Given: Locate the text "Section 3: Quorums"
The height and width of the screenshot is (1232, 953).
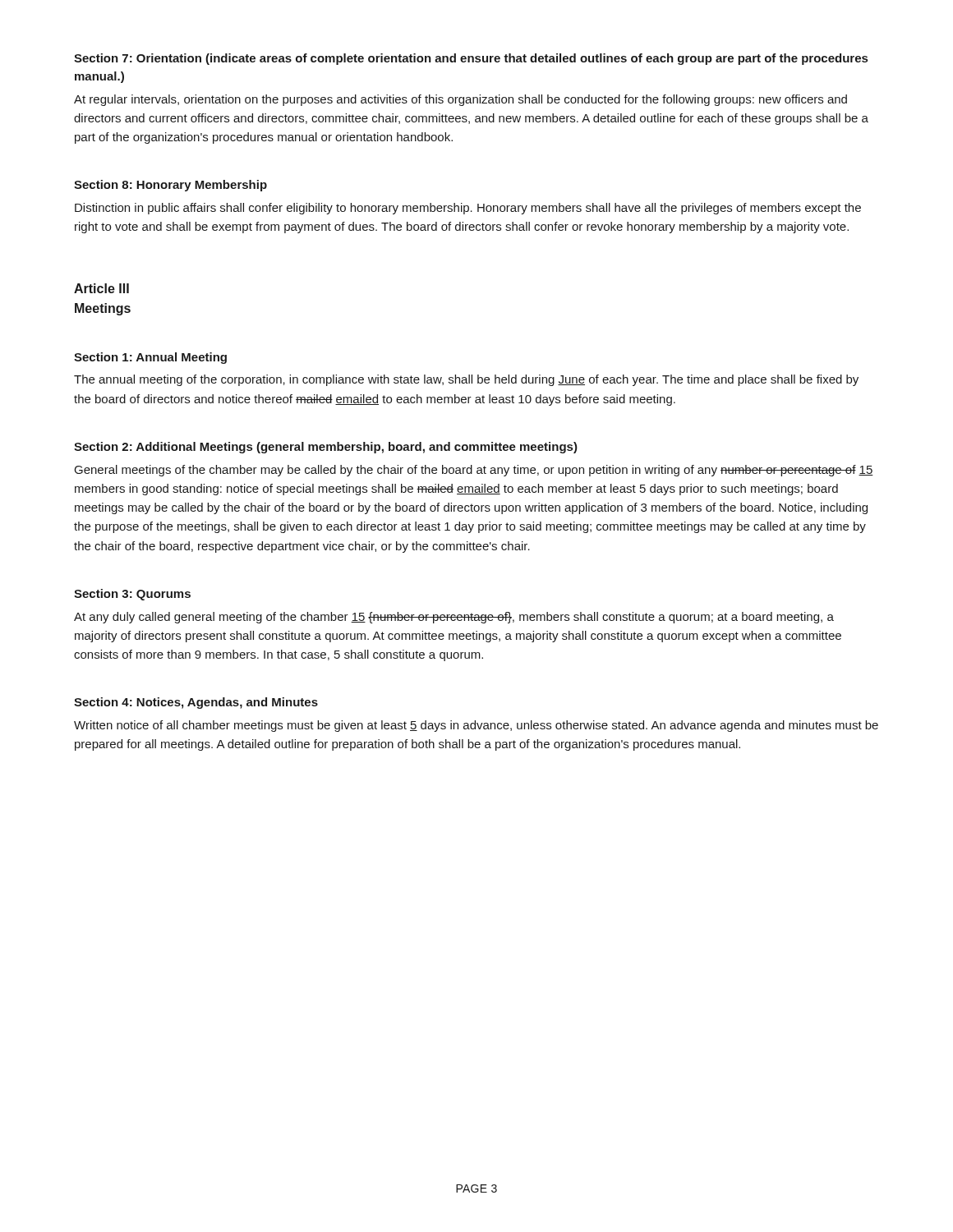Looking at the screenshot, I should 133,593.
